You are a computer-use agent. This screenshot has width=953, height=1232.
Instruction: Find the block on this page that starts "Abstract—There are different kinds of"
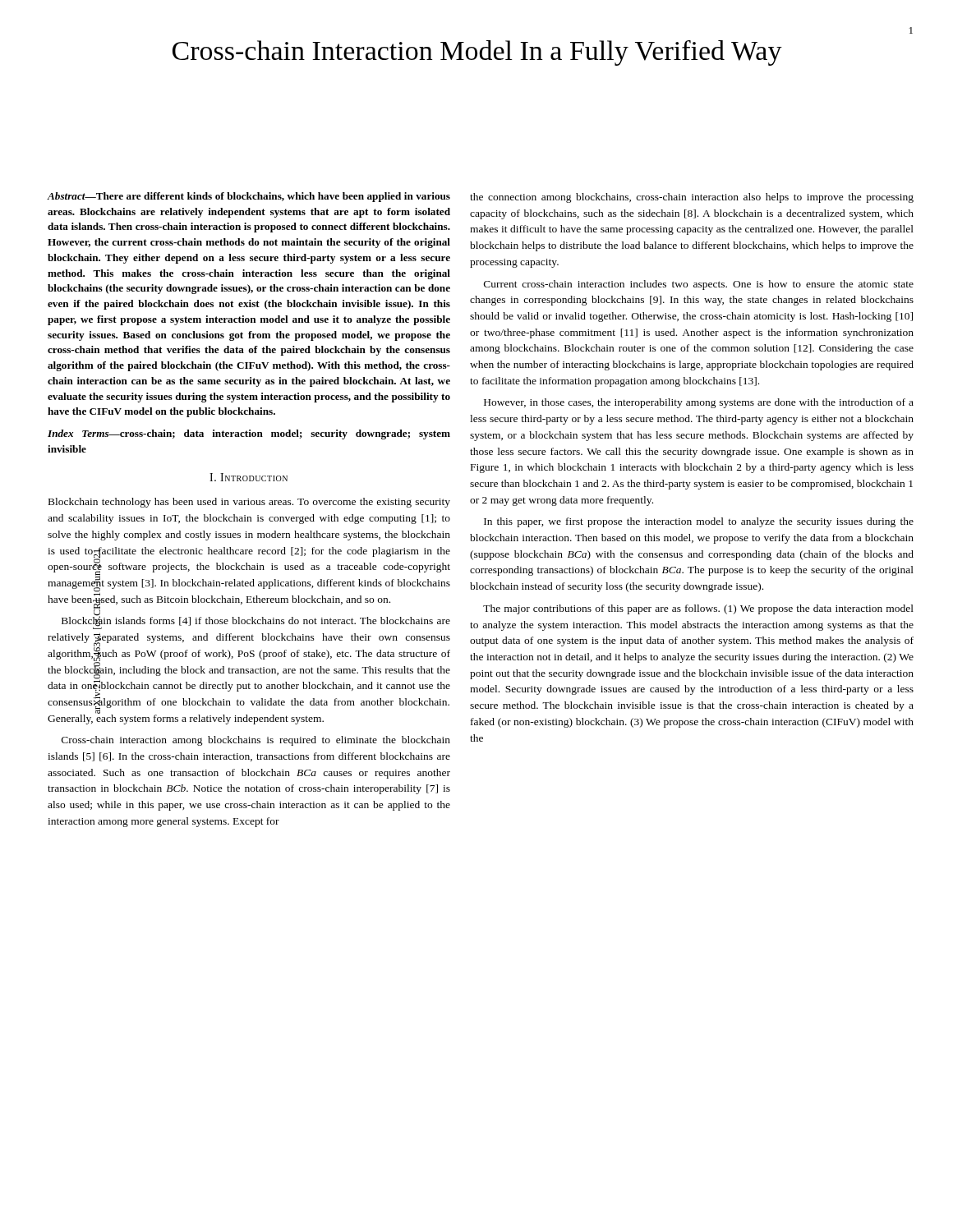point(249,323)
